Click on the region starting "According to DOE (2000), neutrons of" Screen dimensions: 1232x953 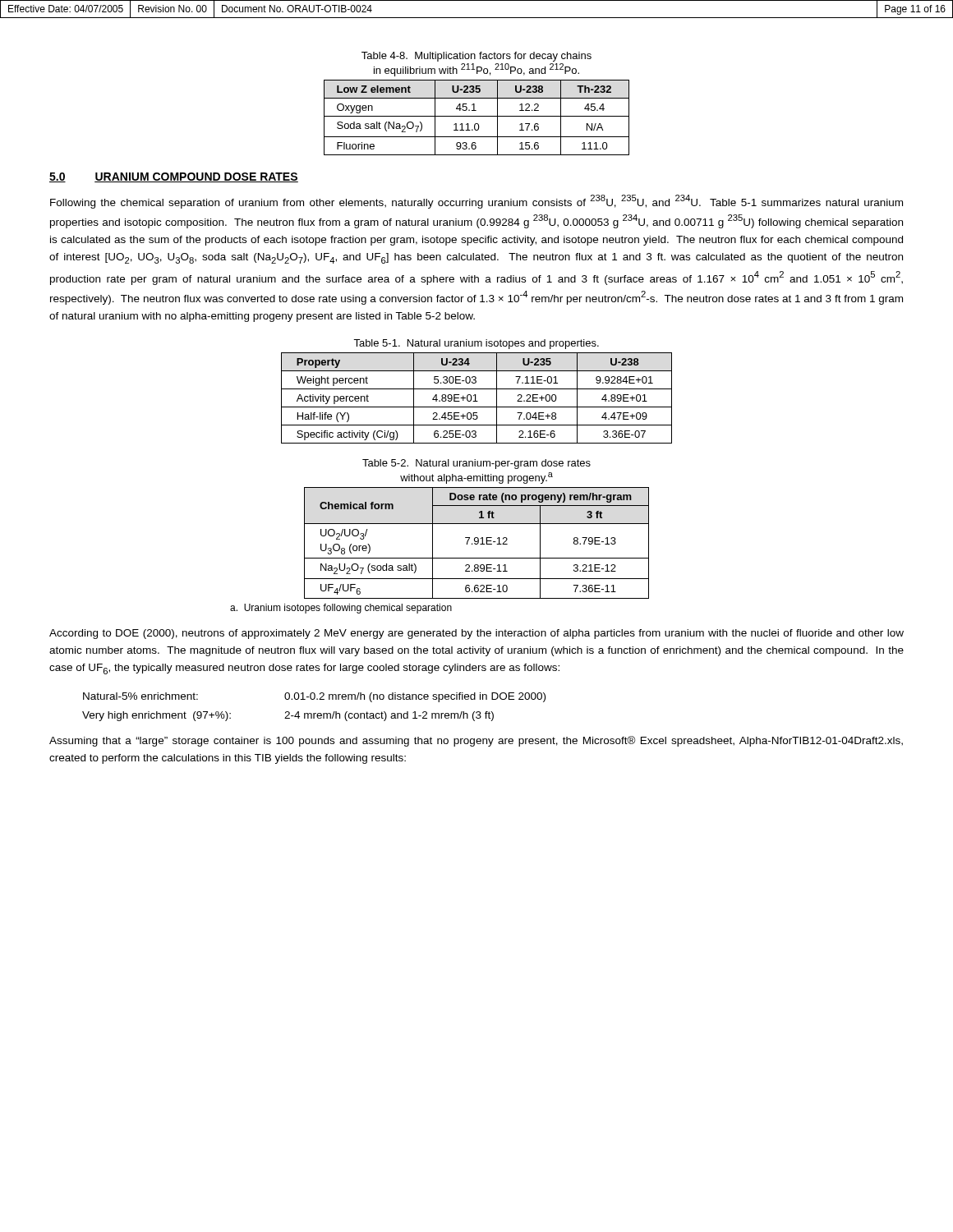click(476, 651)
